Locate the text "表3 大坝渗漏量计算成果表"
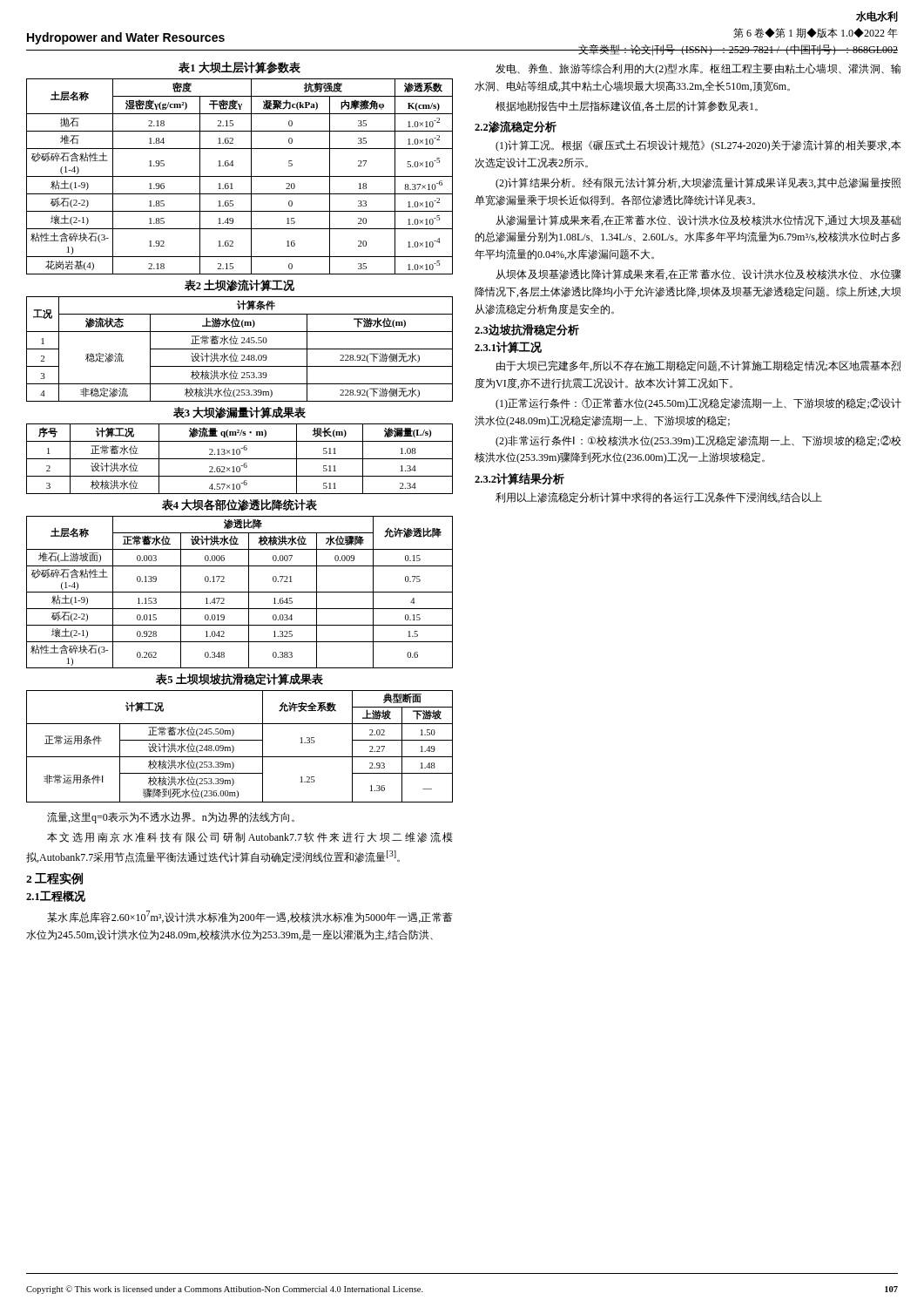The image size is (924, 1307). [x=240, y=413]
